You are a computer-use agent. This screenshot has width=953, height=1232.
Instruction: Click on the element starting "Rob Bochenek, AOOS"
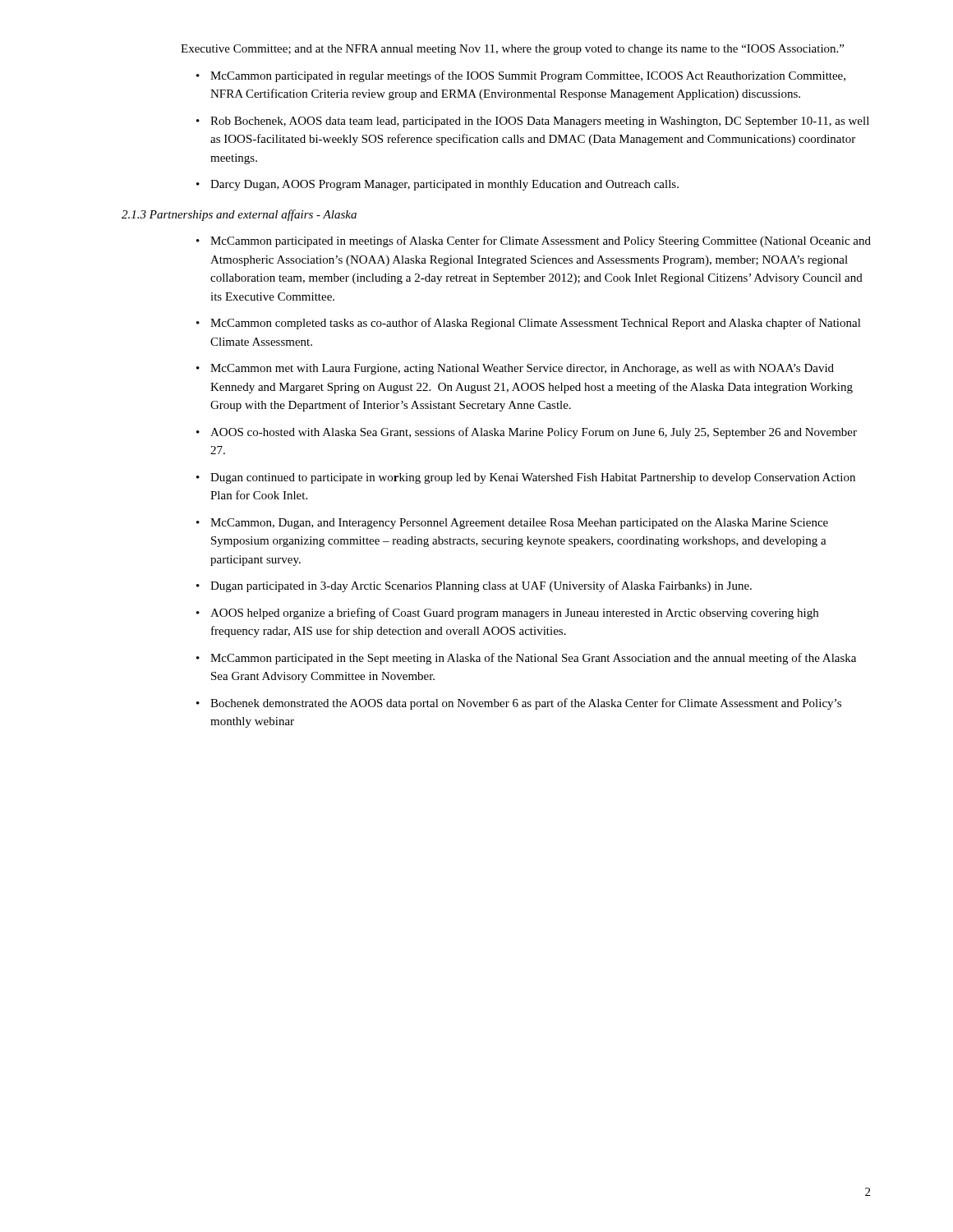[x=540, y=139]
